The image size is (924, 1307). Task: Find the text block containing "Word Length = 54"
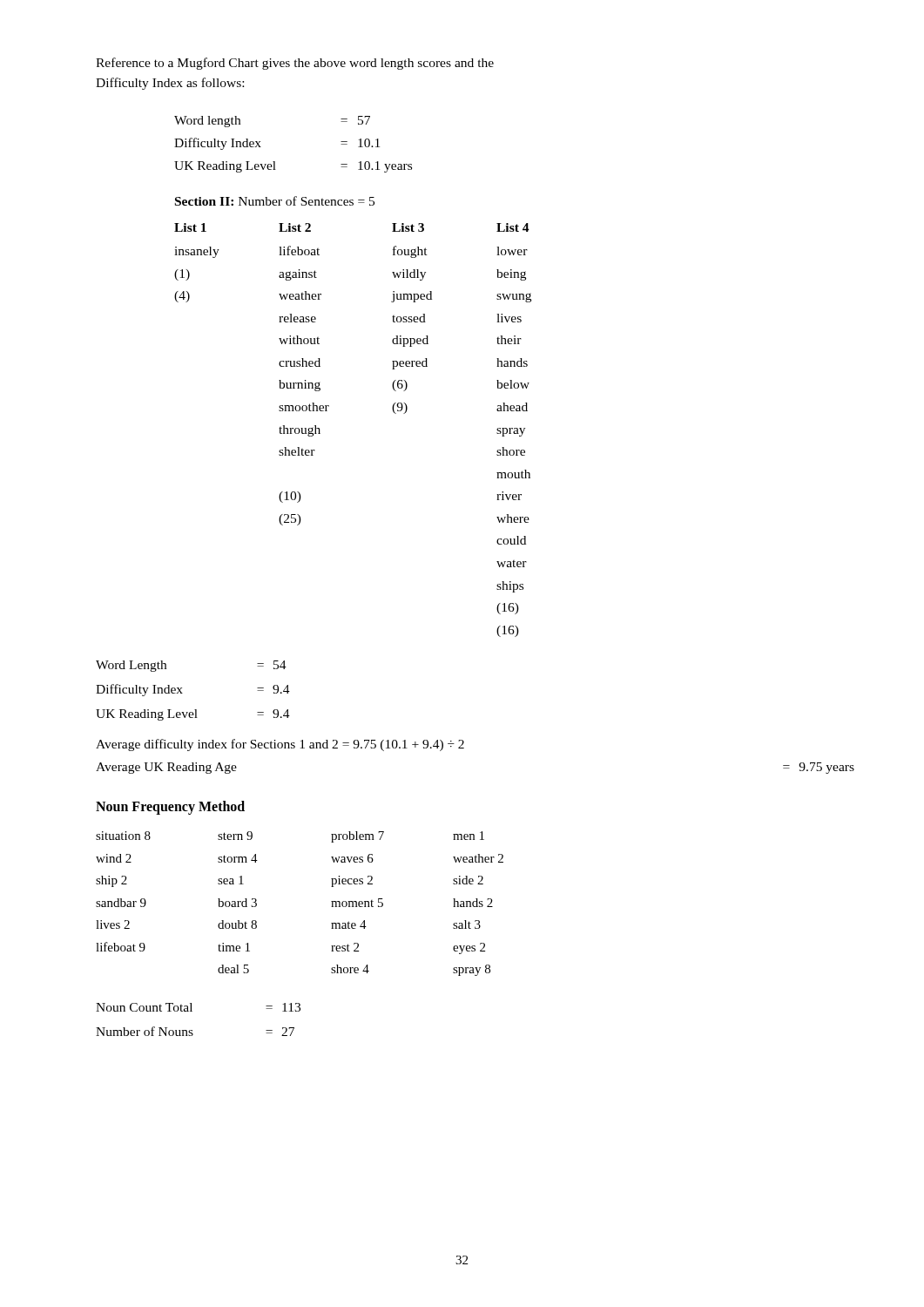coord(132,666)
